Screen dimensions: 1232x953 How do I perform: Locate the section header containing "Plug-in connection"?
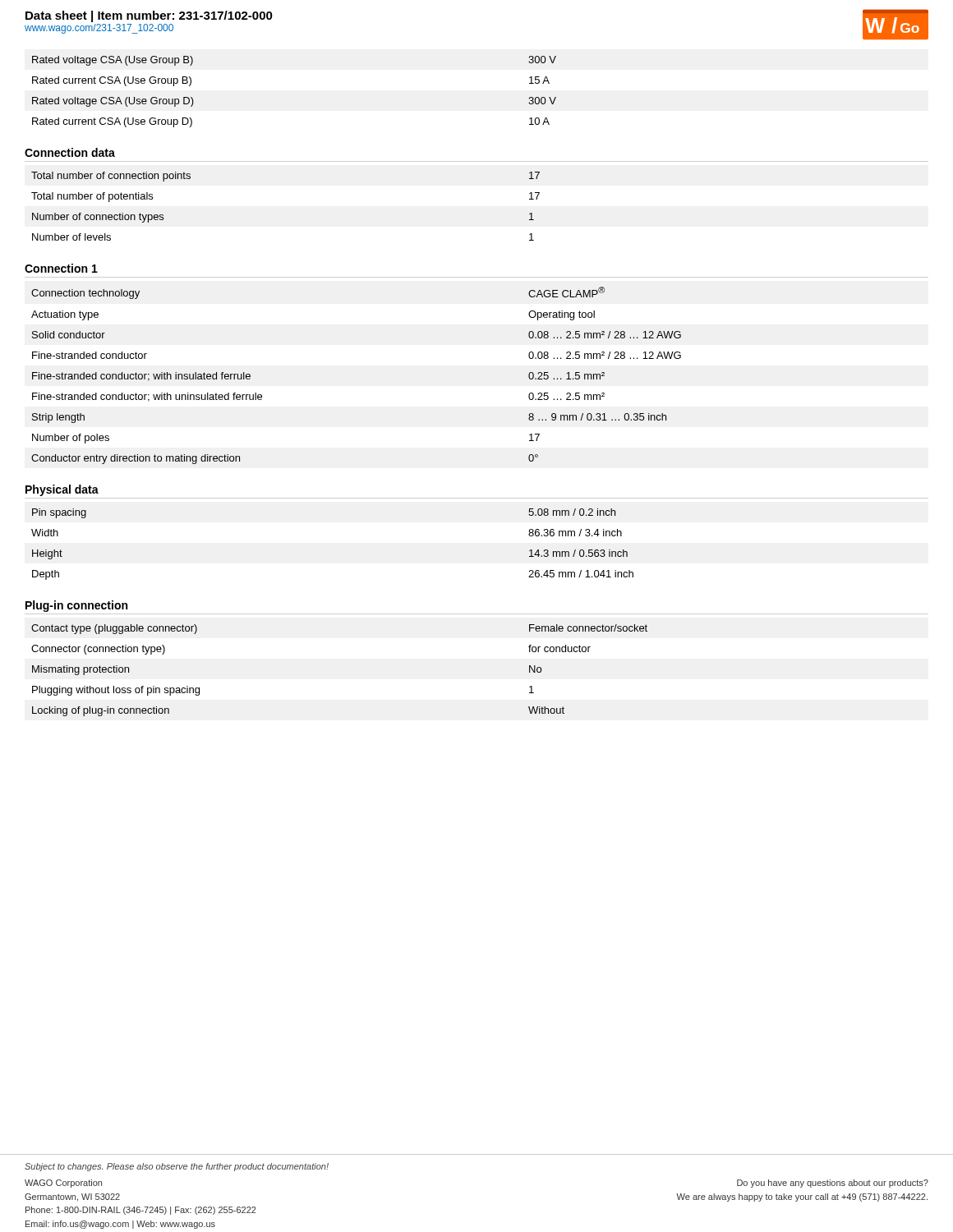(76, 606)
